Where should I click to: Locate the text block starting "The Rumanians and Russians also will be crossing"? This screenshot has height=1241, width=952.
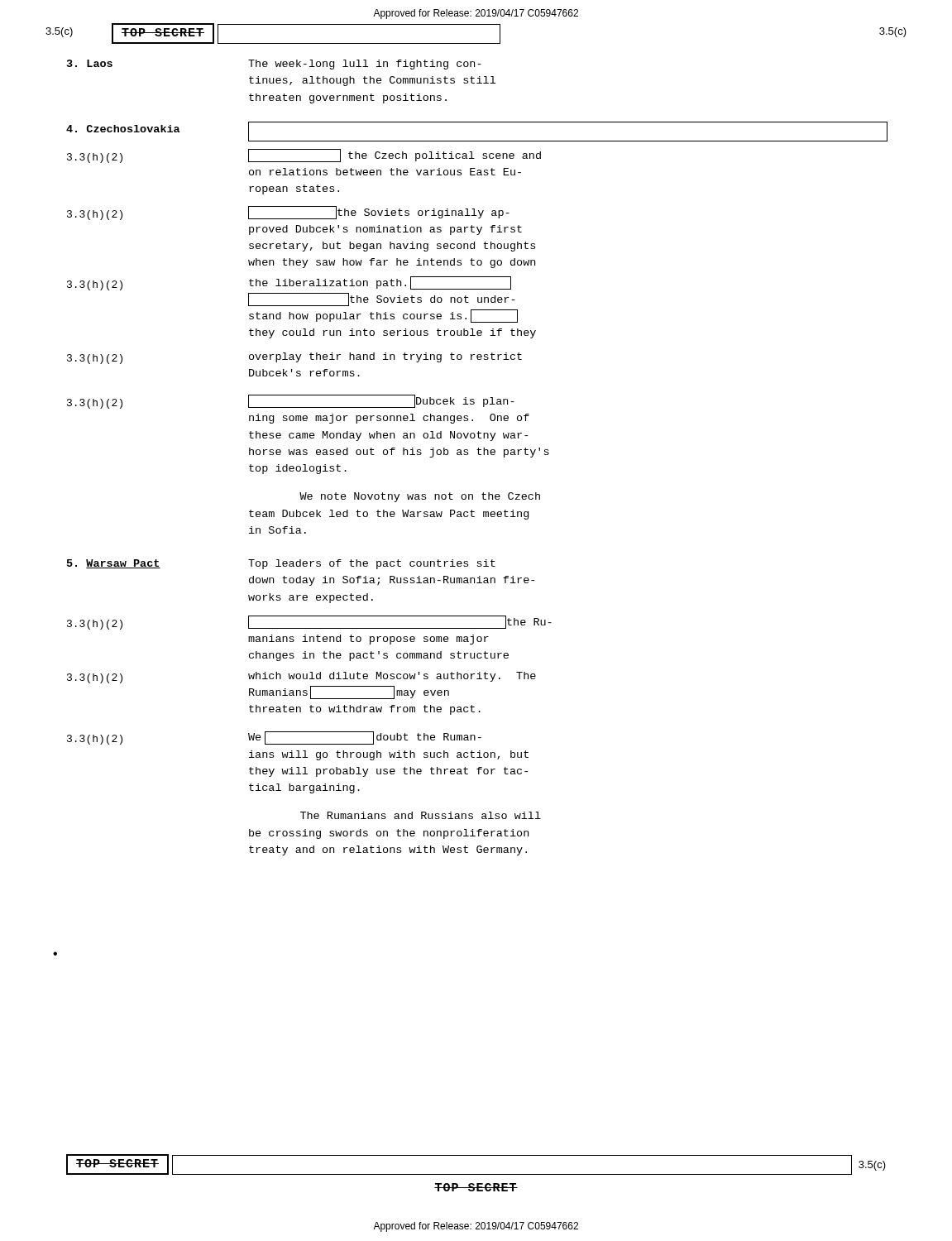click(x=395, y=833)
